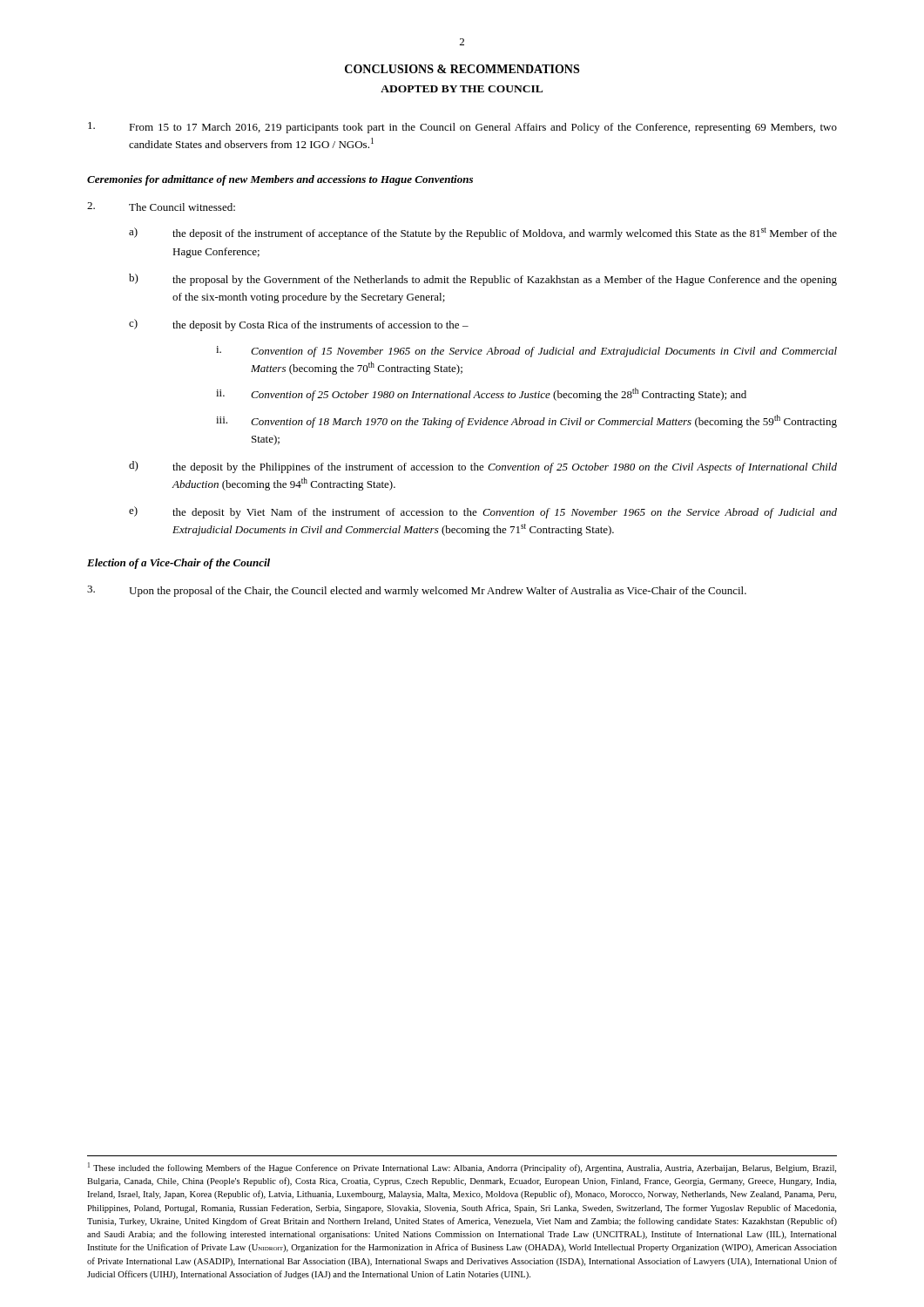Point to the block beginning "i. Convention of 15 November 1965 on"
This screenshot has height=1307, width=924.
pos(526,360)
